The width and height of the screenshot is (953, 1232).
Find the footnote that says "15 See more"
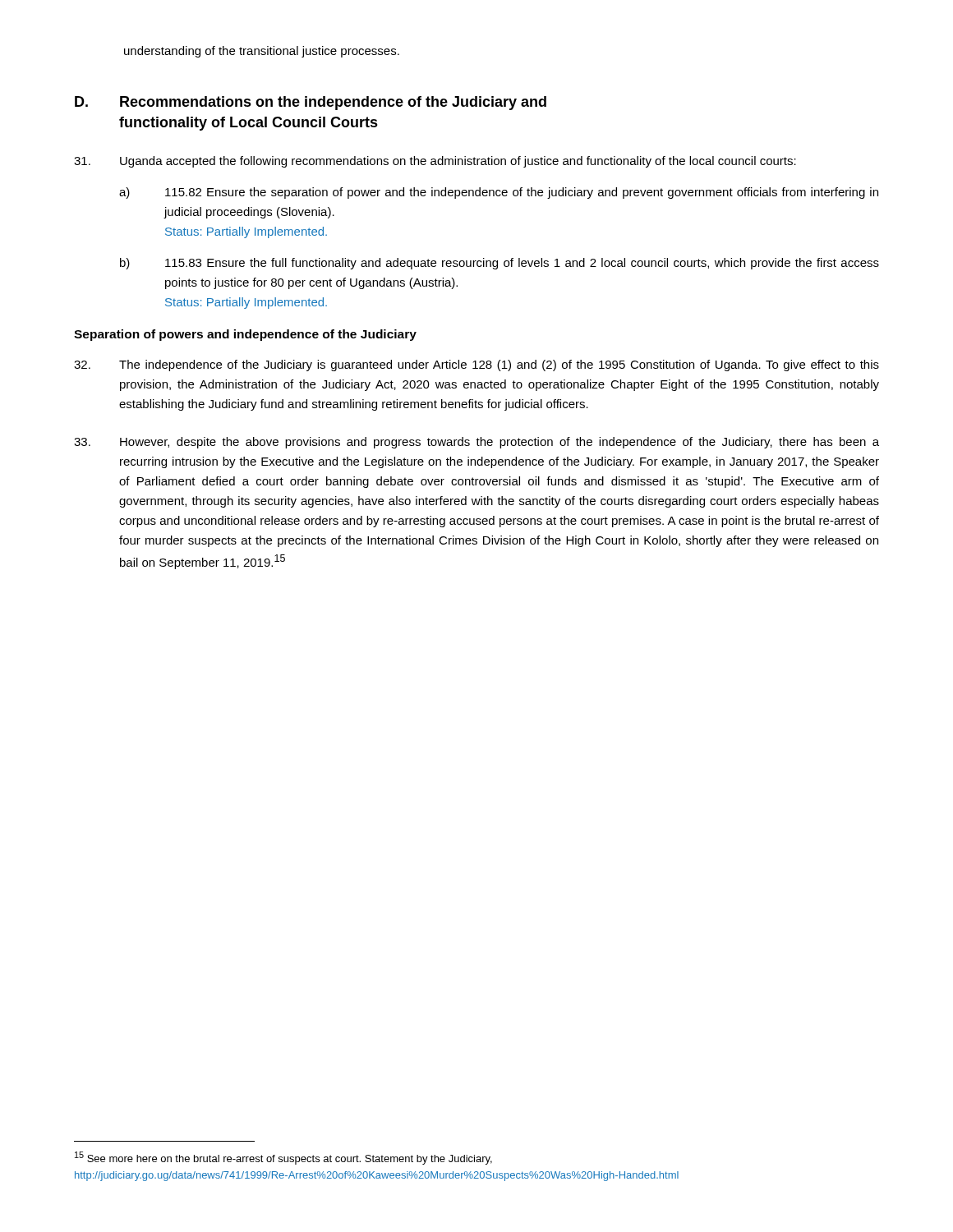point(376,1165)
